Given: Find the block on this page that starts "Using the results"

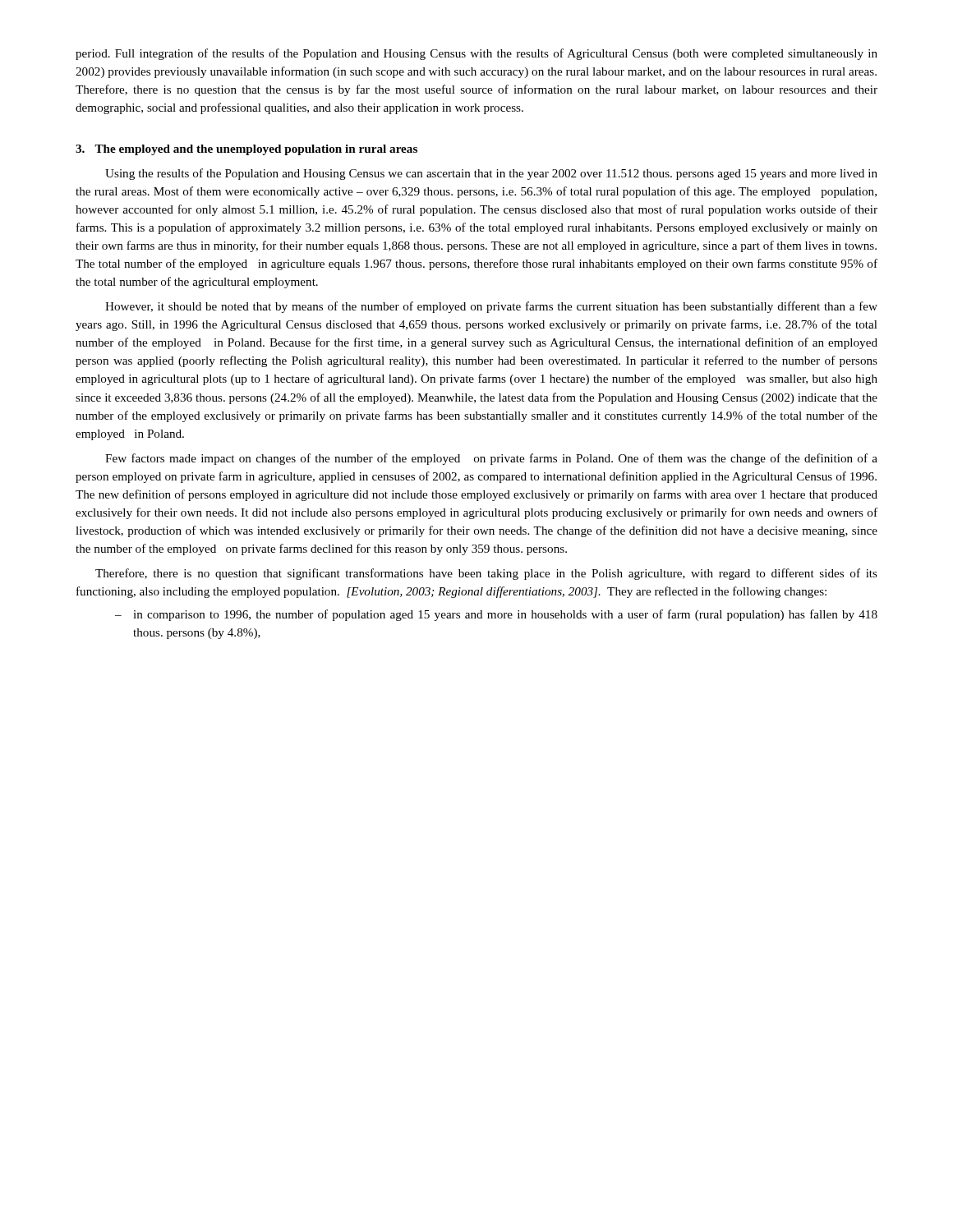Looking at the screenshot, I should (x=476, y=227).
